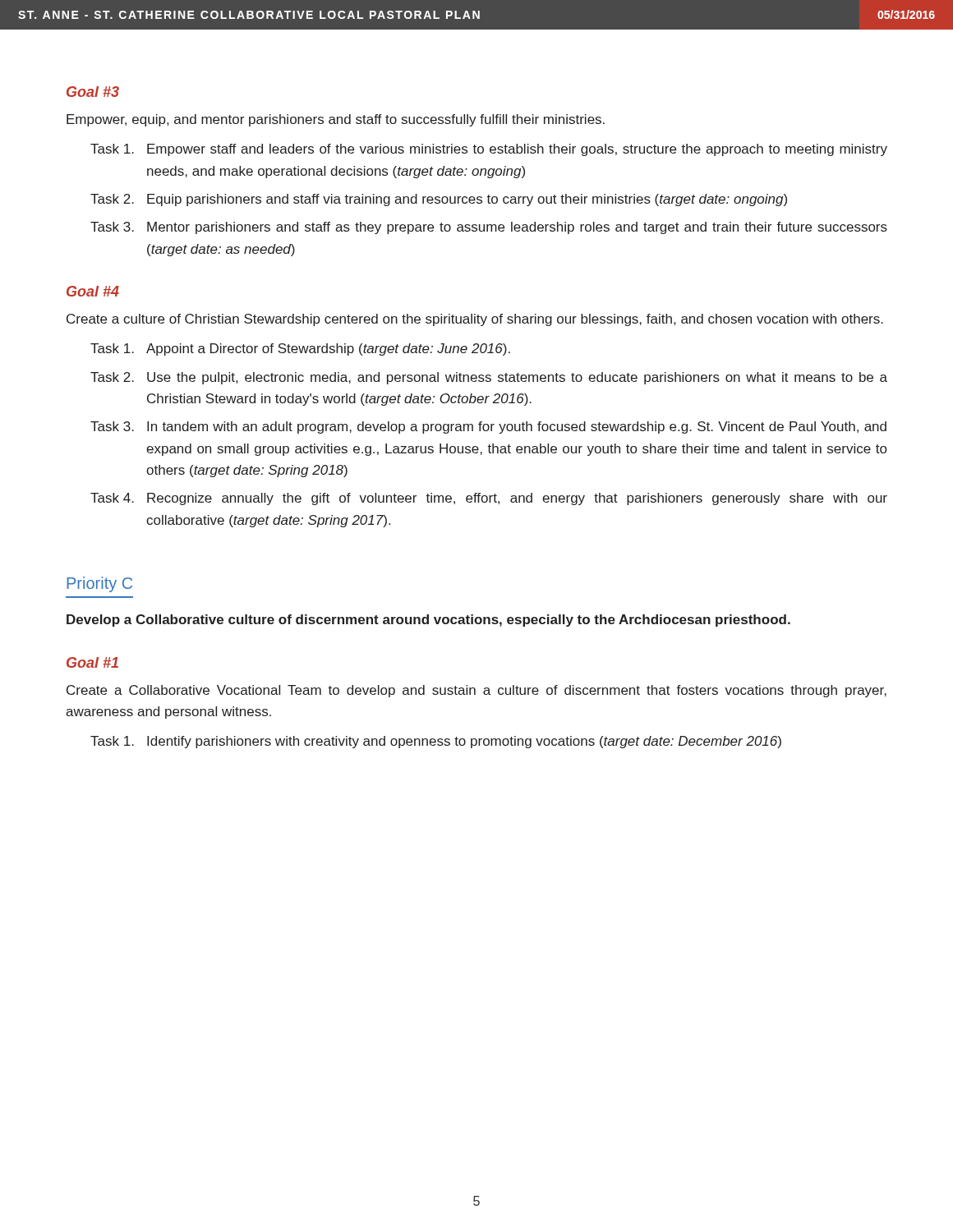The image size is (953, 1232).
Task: Select the block starting "Task 3. Mentor parishioners and staff"
Action: 489,239
